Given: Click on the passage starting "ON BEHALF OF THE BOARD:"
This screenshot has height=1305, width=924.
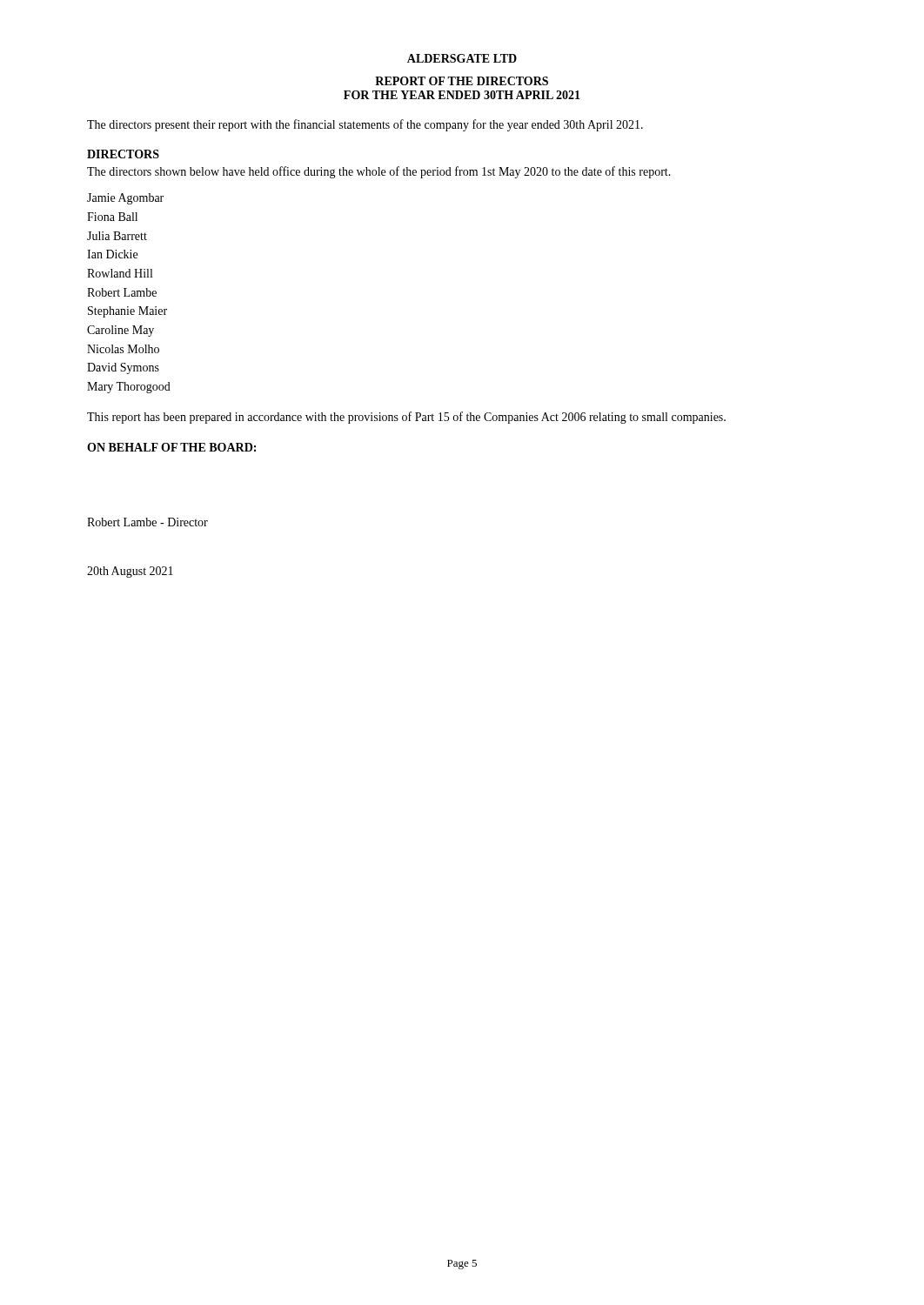Looking at the screenshot, I should click(x=172, y=448).
